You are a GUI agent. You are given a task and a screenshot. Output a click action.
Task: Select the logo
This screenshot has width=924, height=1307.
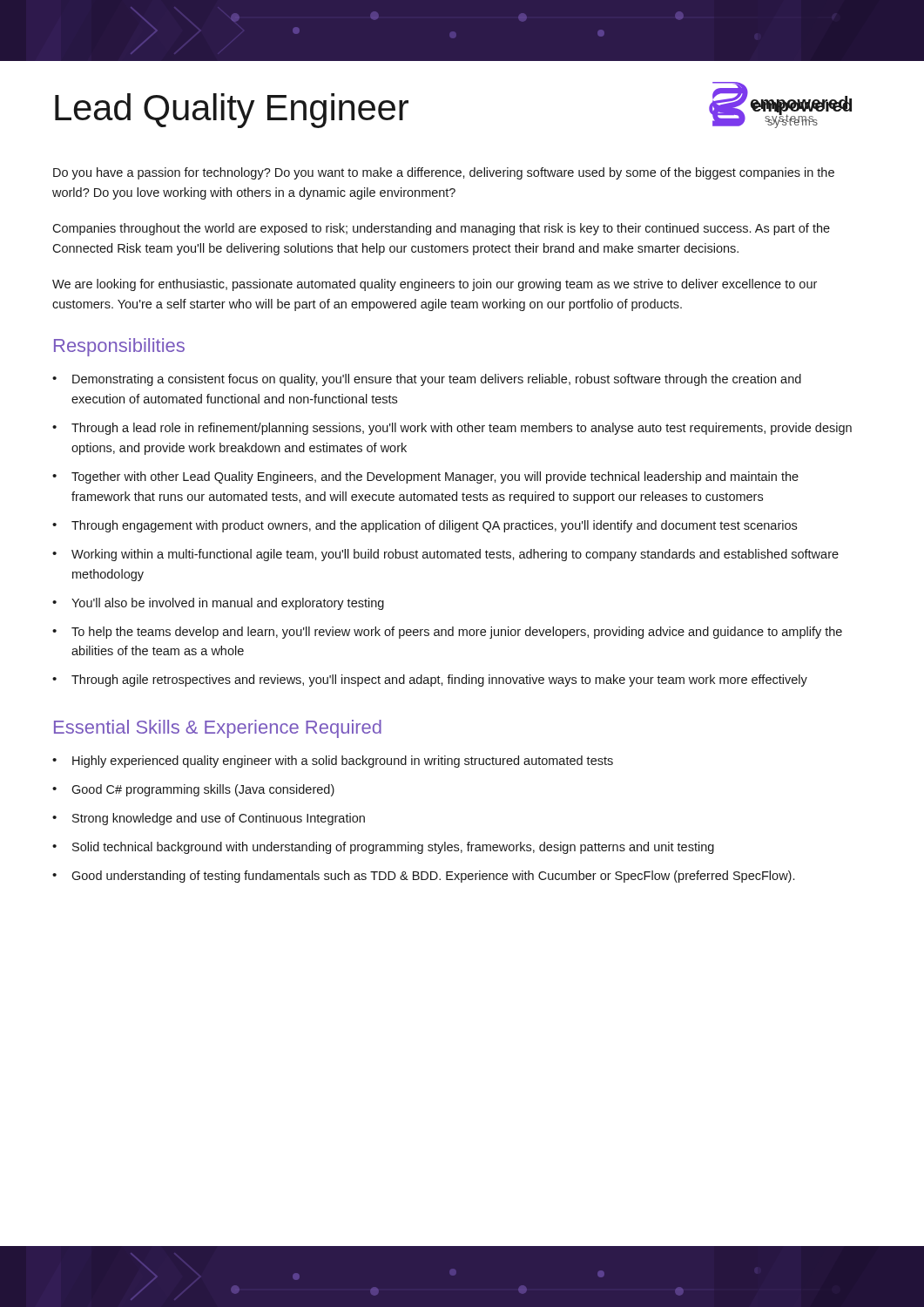[789, 108]
